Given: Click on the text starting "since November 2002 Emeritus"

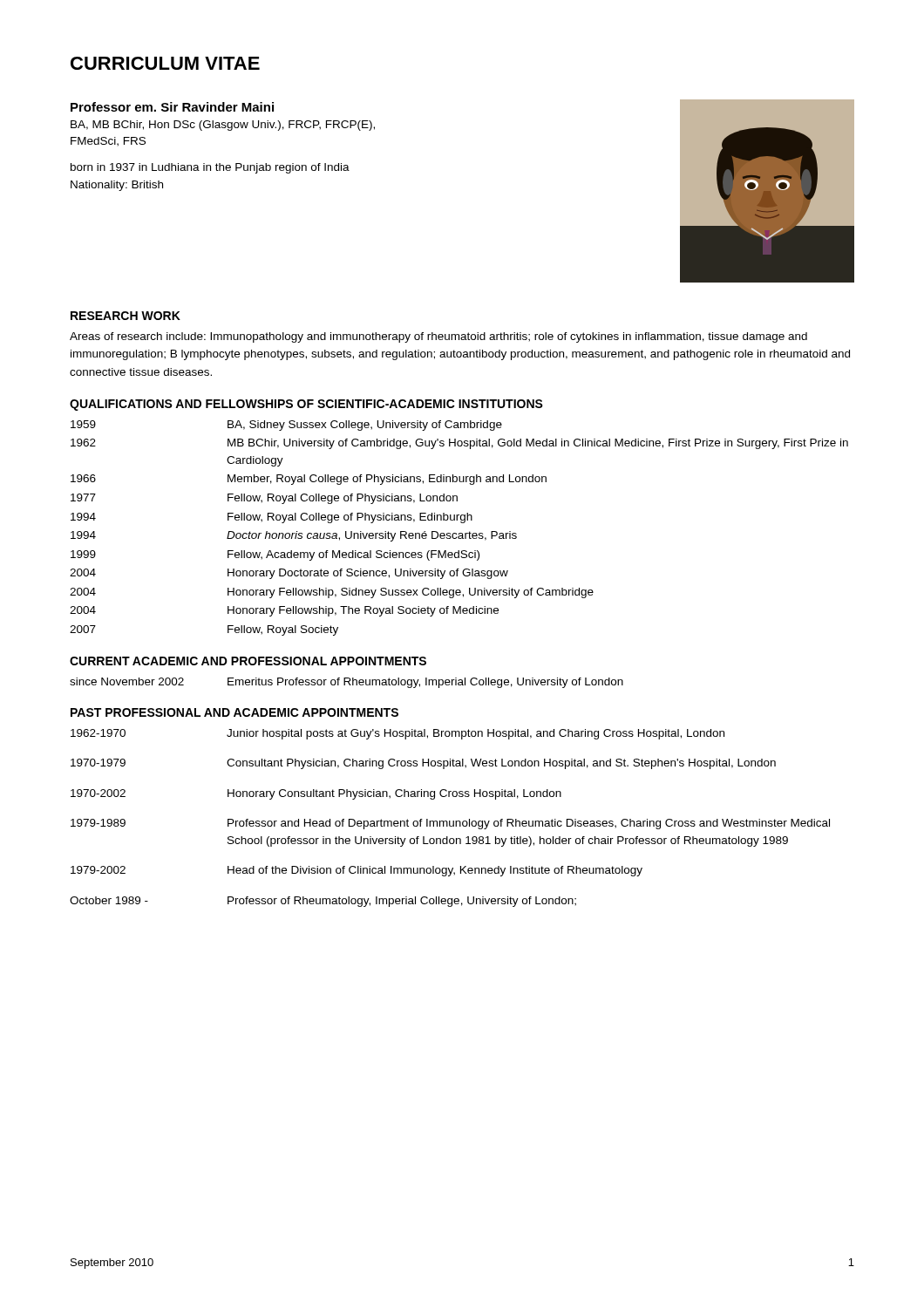Looking at the screenshot, I should point(462,681).
